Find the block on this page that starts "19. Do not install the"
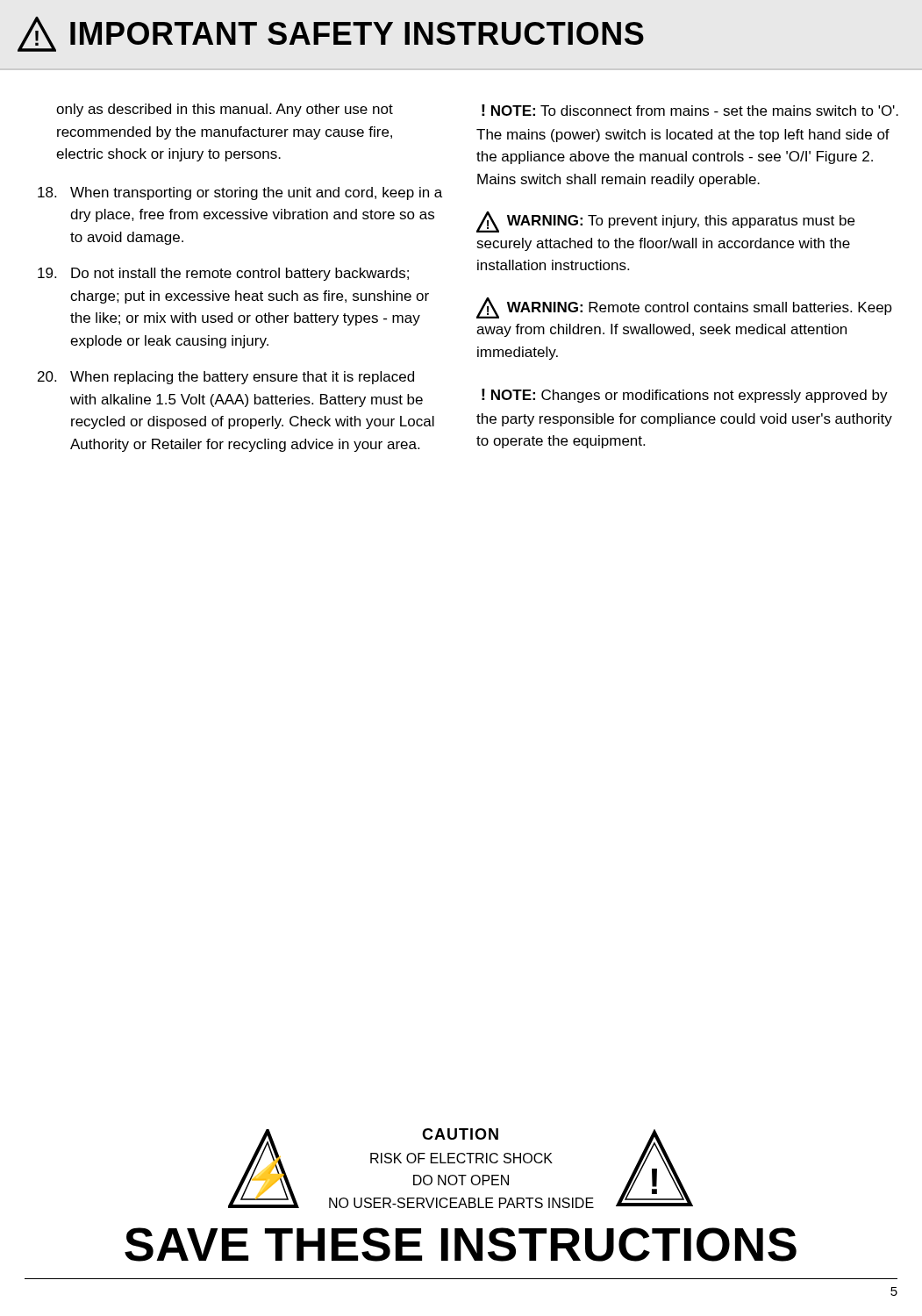 tap(241, 307)
